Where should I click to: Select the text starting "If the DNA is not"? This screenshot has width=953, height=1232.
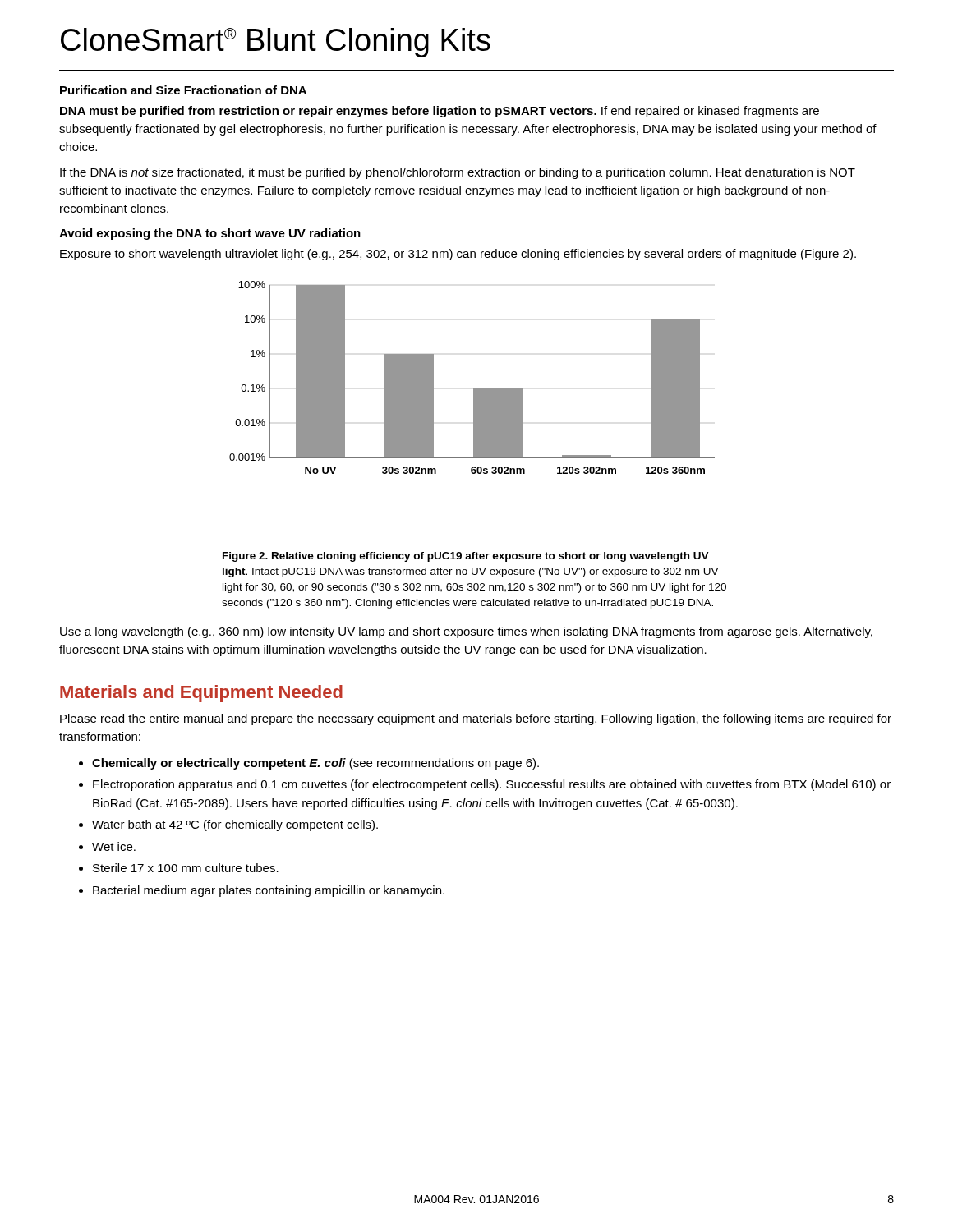(x=457, y=190)
